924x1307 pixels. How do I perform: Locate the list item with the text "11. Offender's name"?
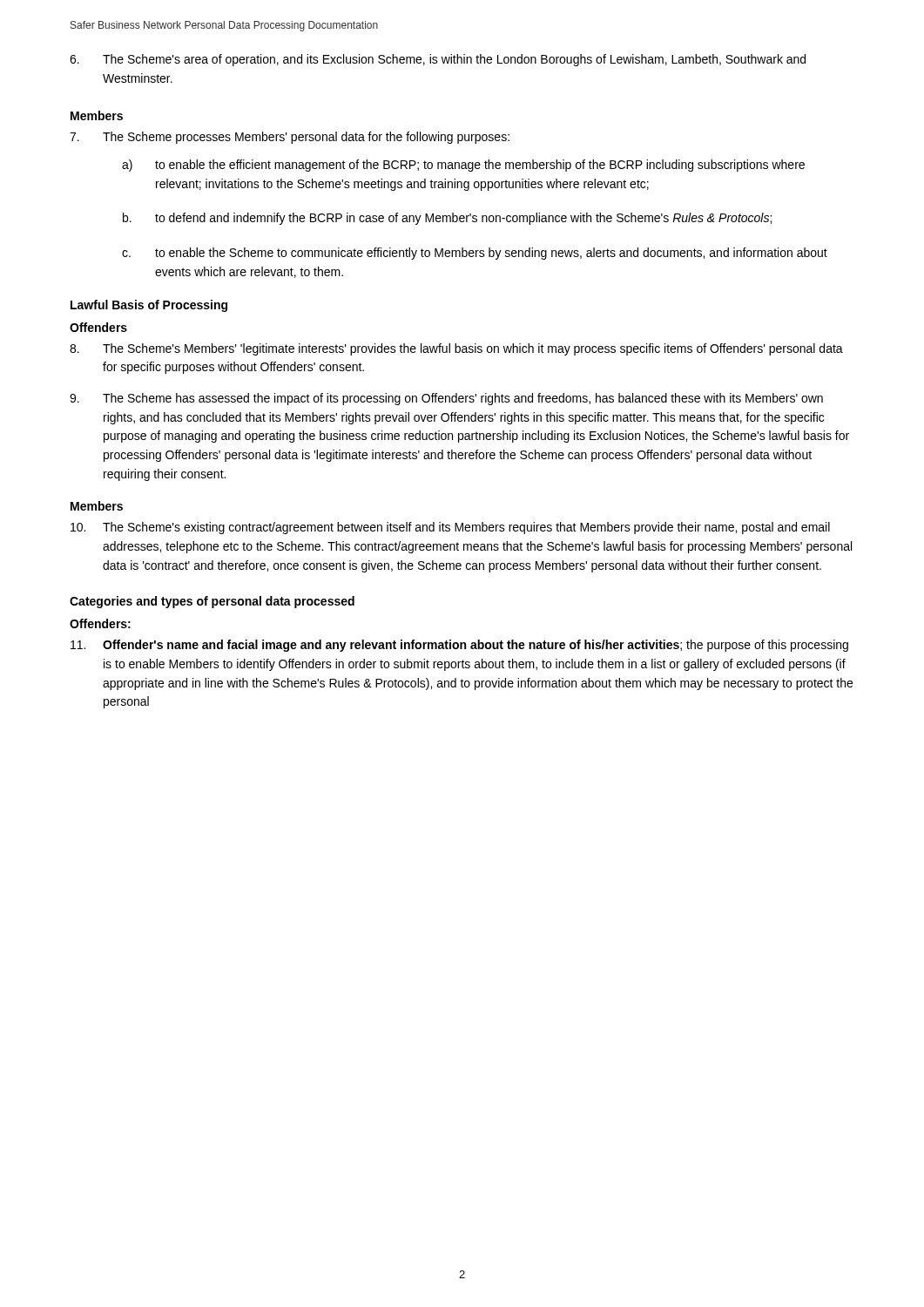pyautogui.click(x=462, y=674)
